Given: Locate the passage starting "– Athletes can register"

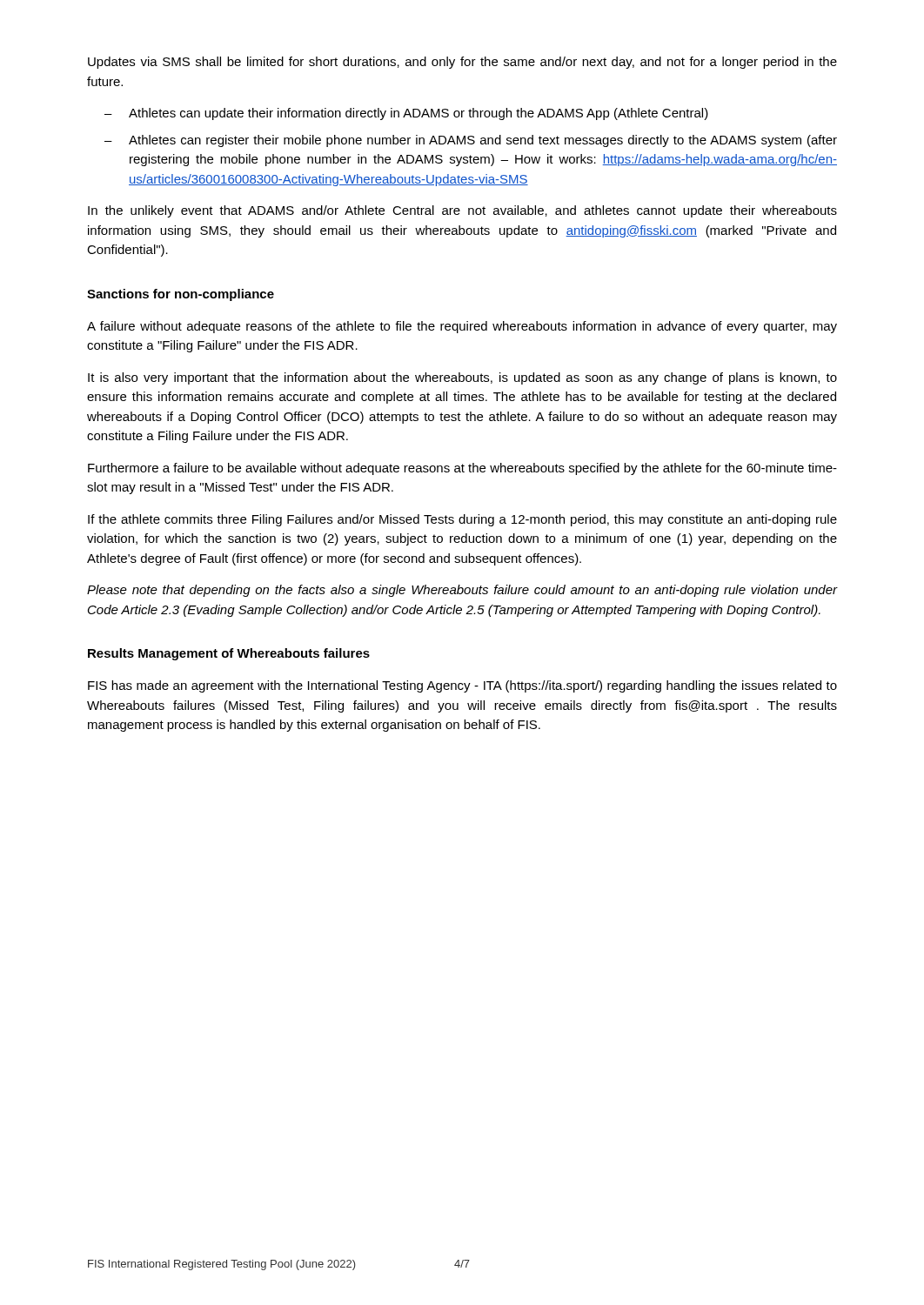Looking at the screenshot, I should coord(471,159).
